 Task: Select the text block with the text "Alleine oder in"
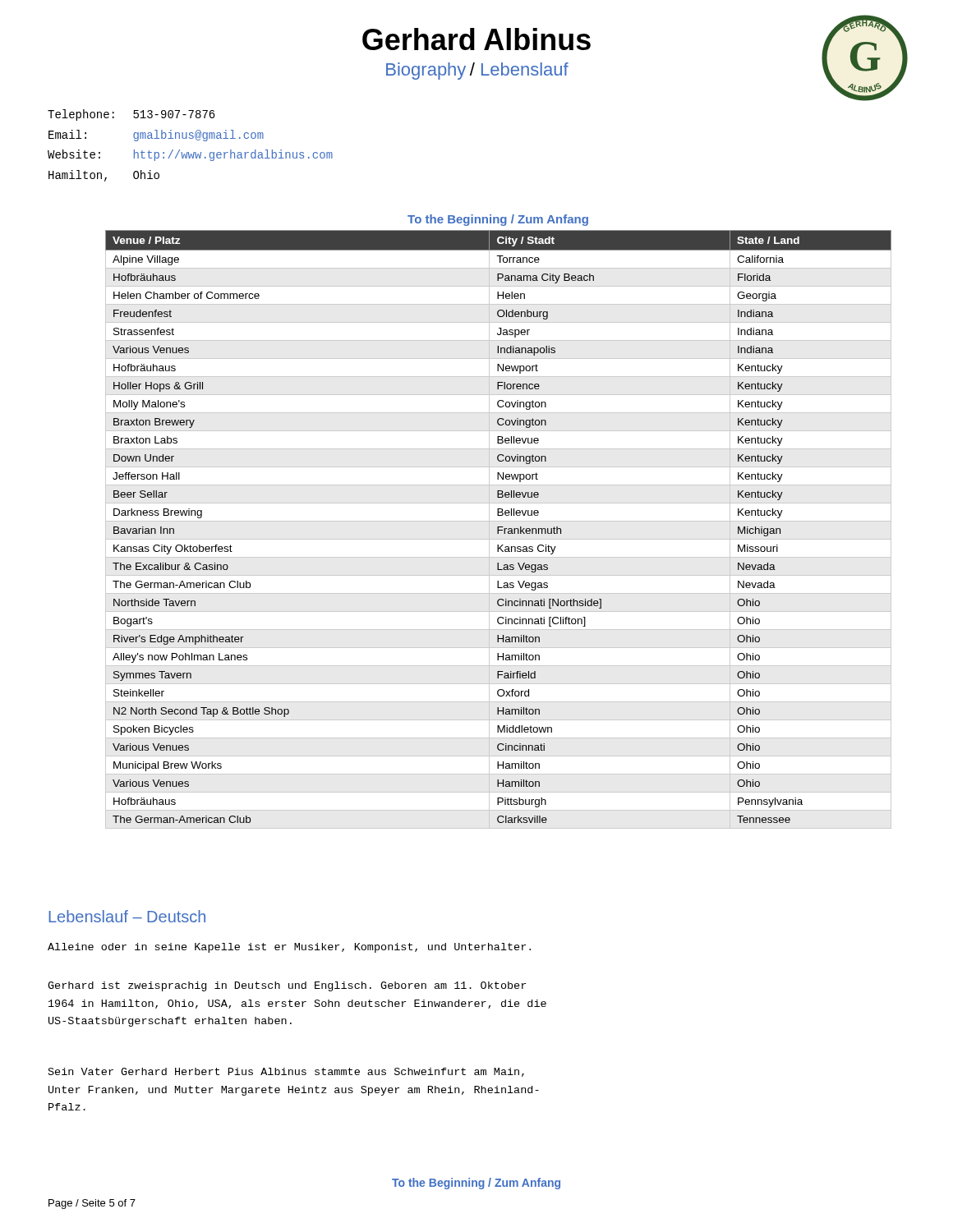click(291, 947)
